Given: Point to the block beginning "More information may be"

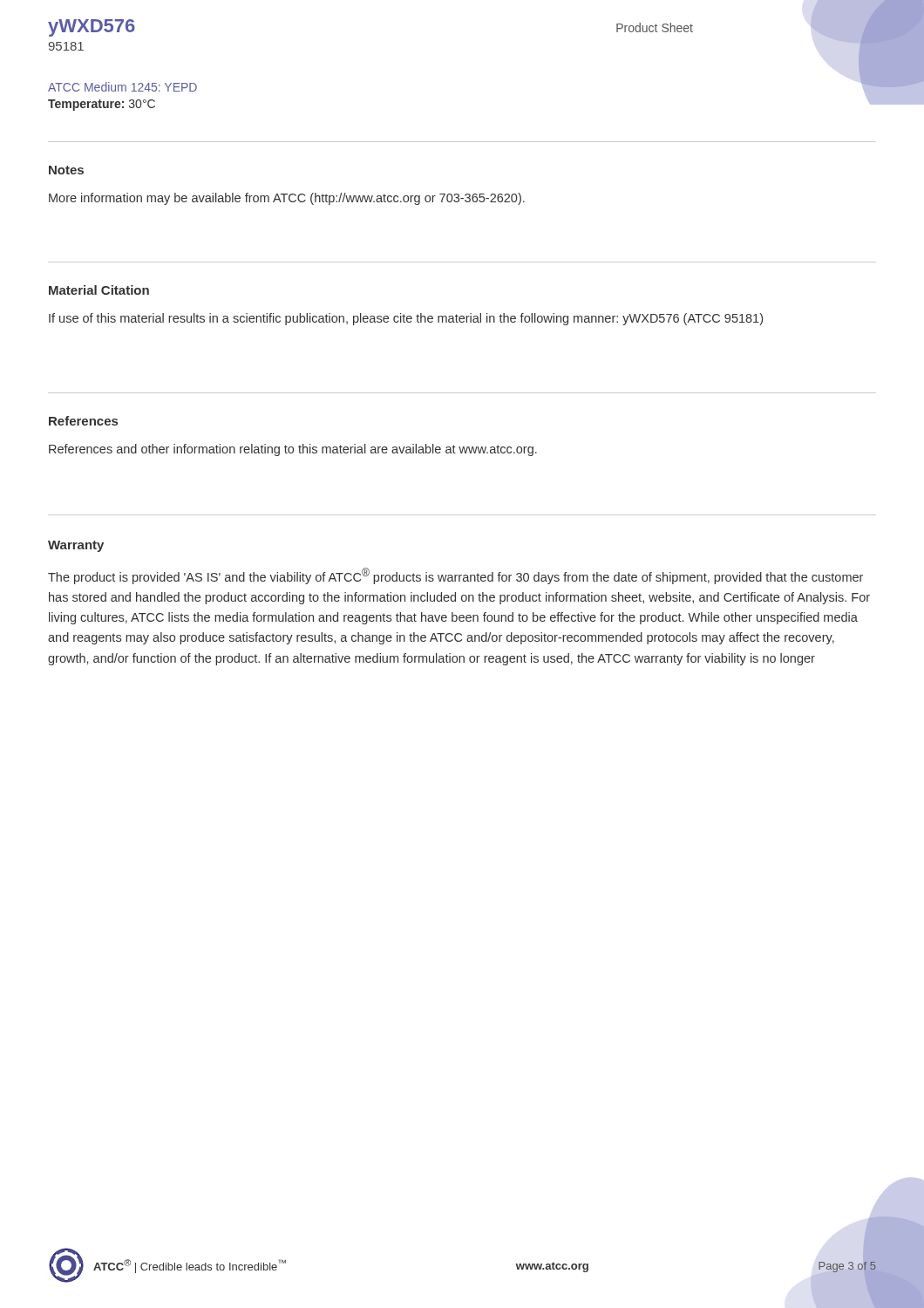Looking at the screenshot, I should [287, 198].
